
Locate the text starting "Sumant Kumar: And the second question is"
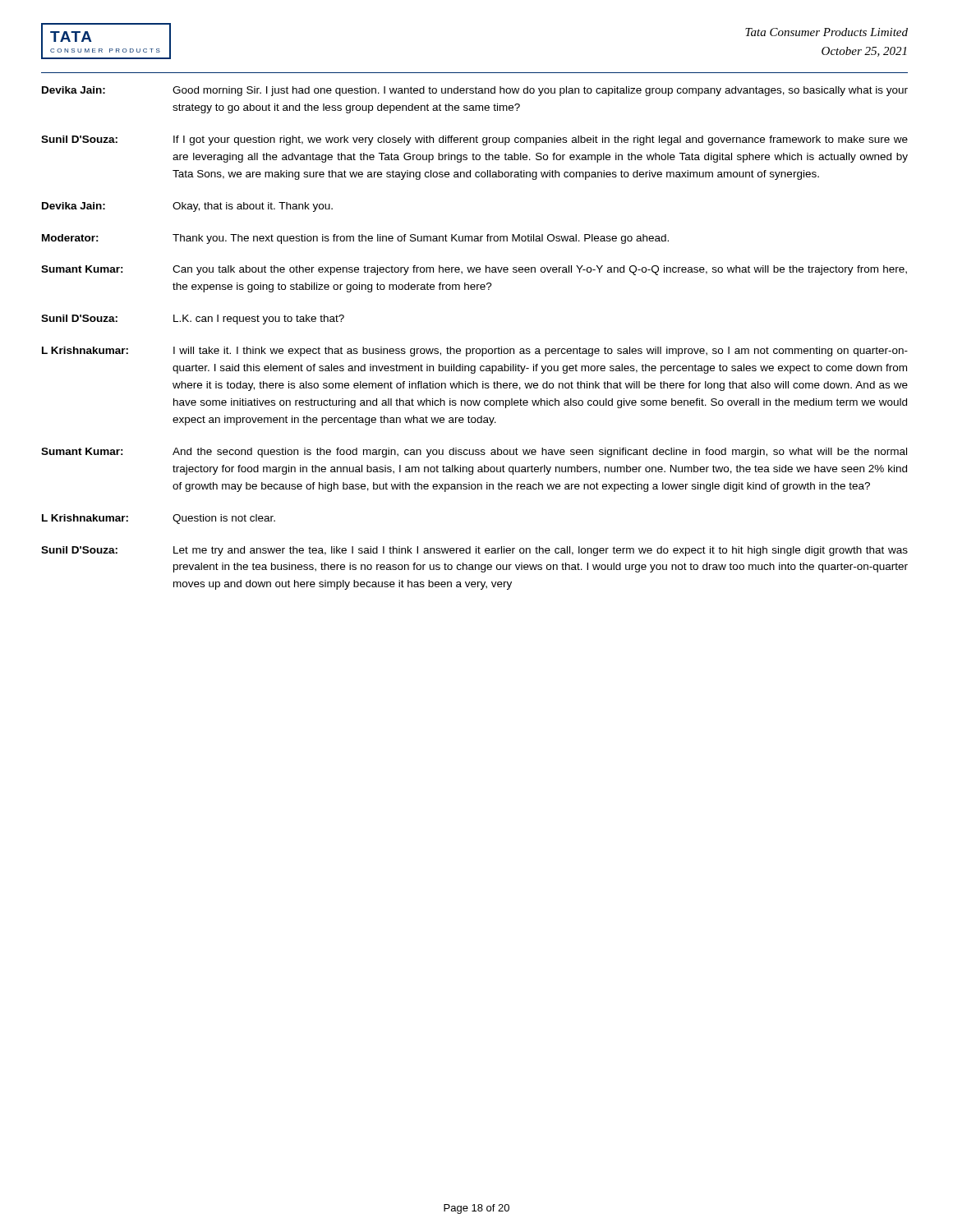coord(474,469)
